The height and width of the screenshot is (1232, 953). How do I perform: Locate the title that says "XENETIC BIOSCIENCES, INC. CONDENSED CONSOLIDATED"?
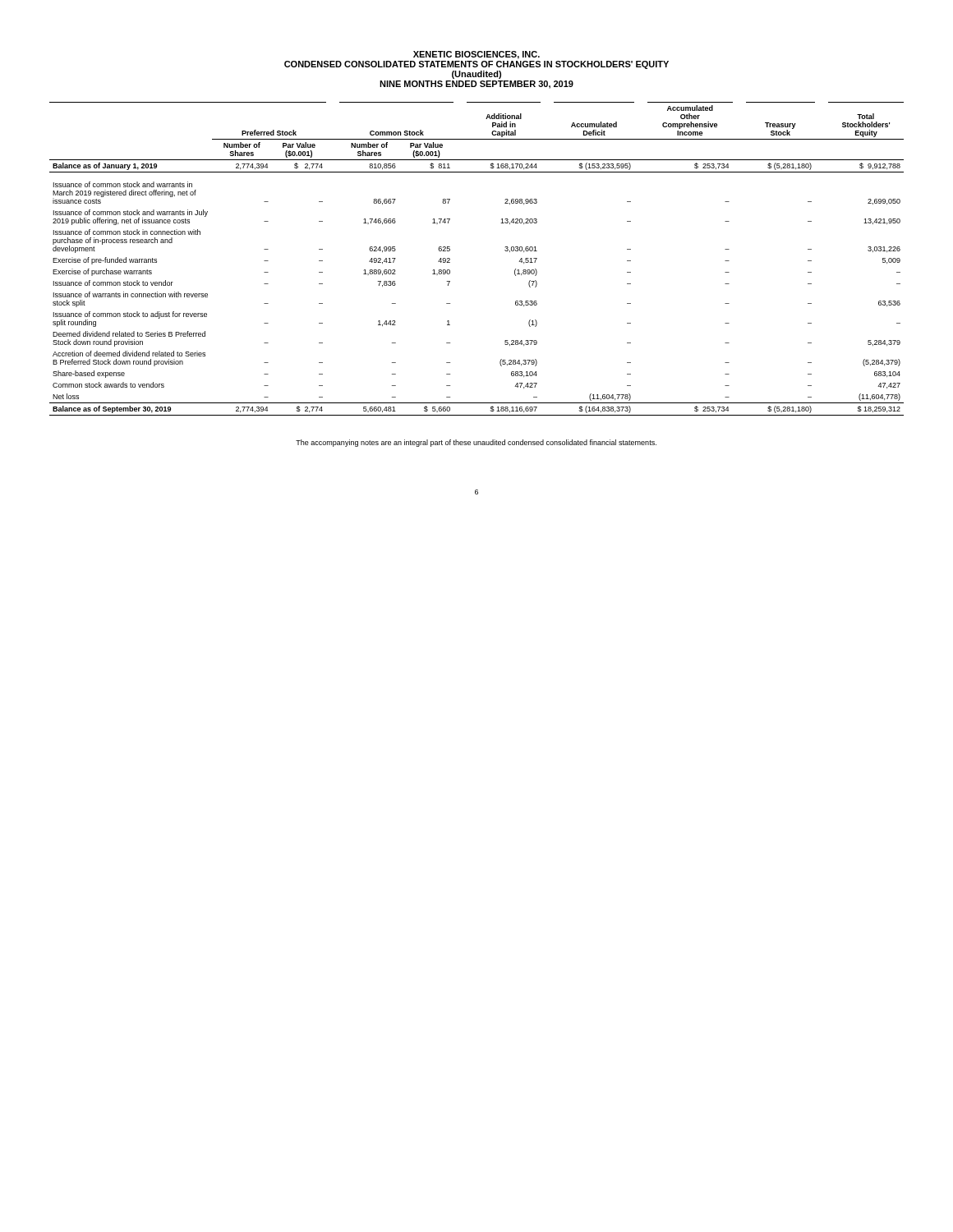tap(476, 69)
